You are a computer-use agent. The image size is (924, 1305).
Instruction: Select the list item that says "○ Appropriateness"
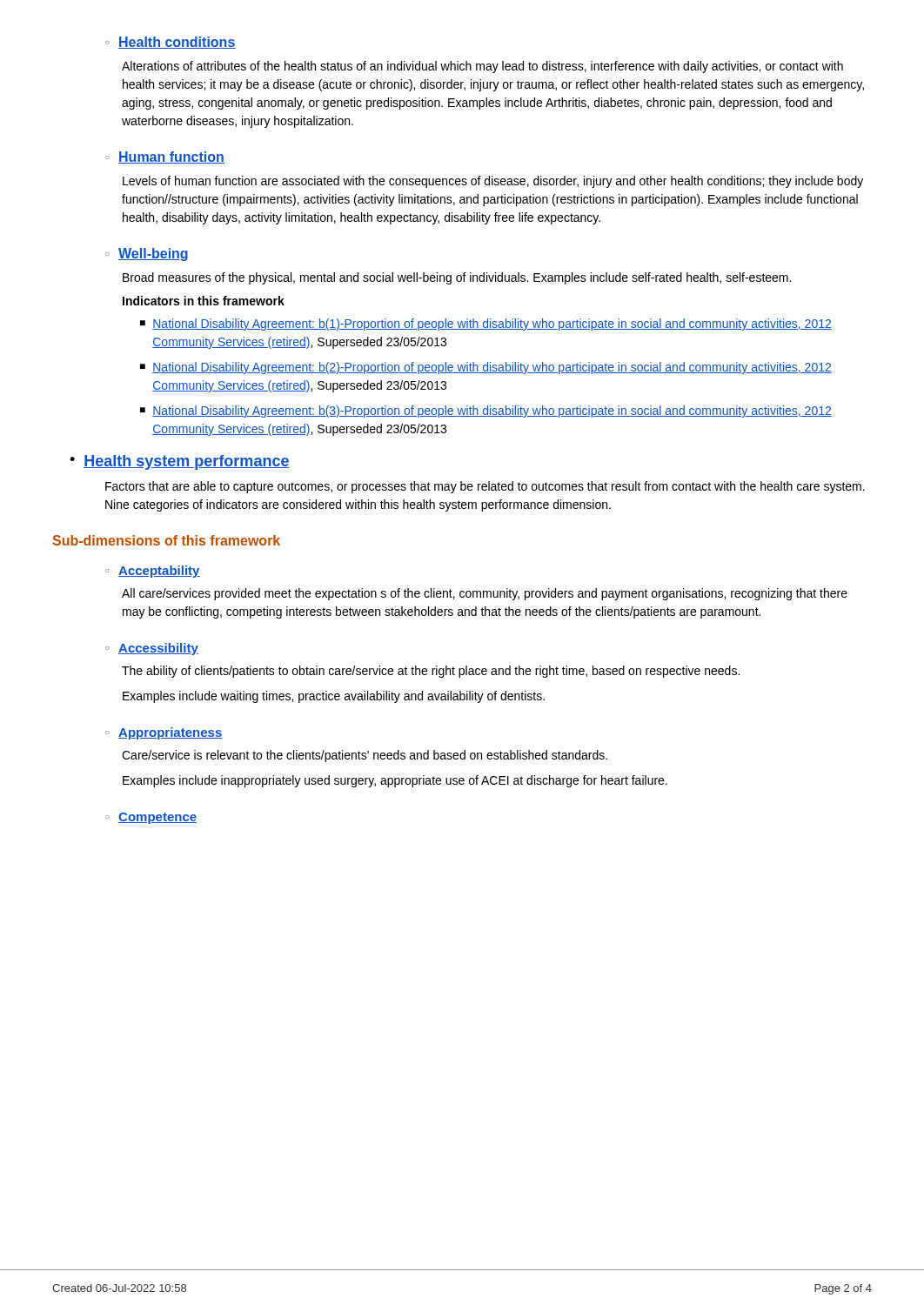click(x=163, y=732)
